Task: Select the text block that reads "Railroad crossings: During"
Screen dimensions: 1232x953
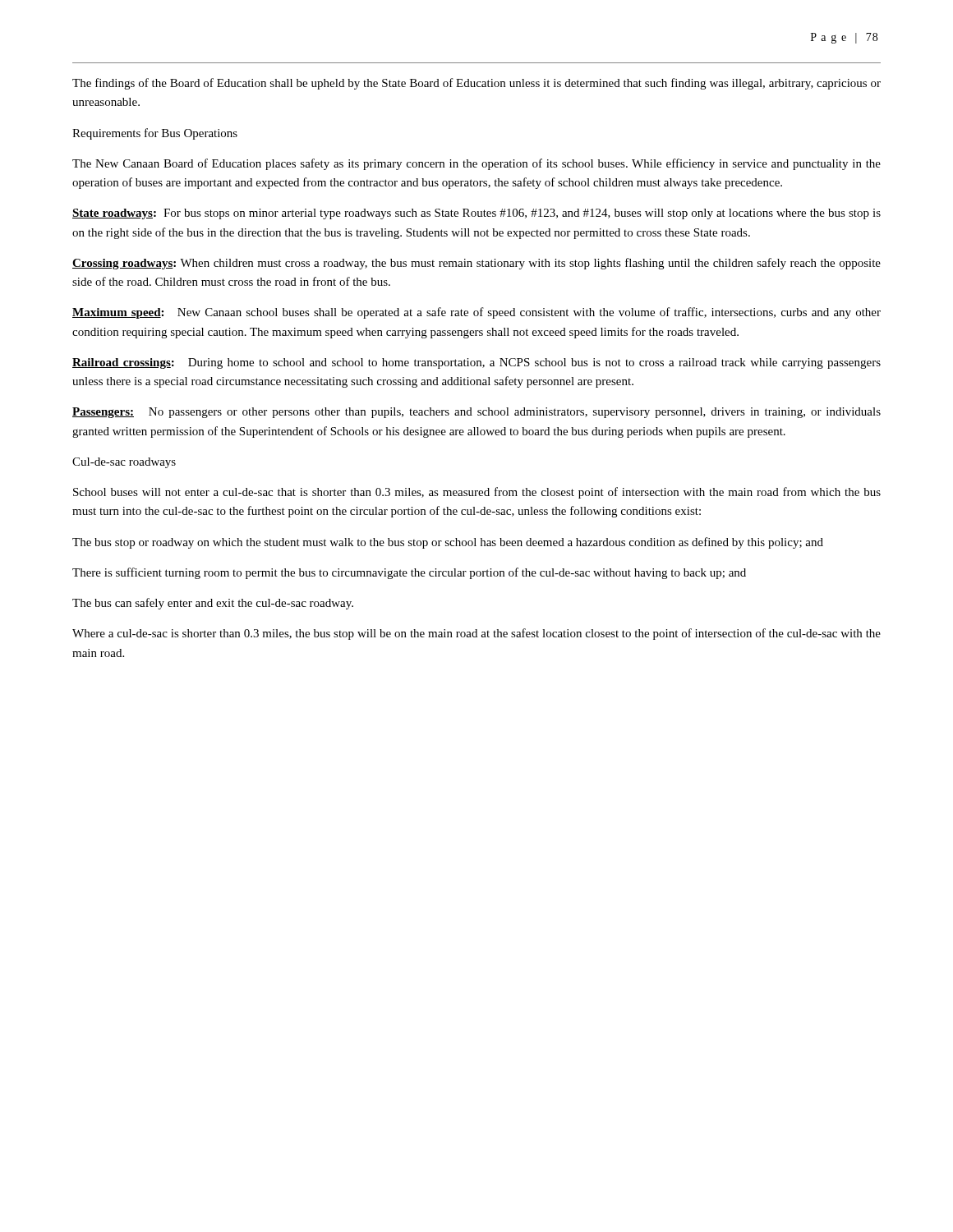Action: (x=476, y=372)
